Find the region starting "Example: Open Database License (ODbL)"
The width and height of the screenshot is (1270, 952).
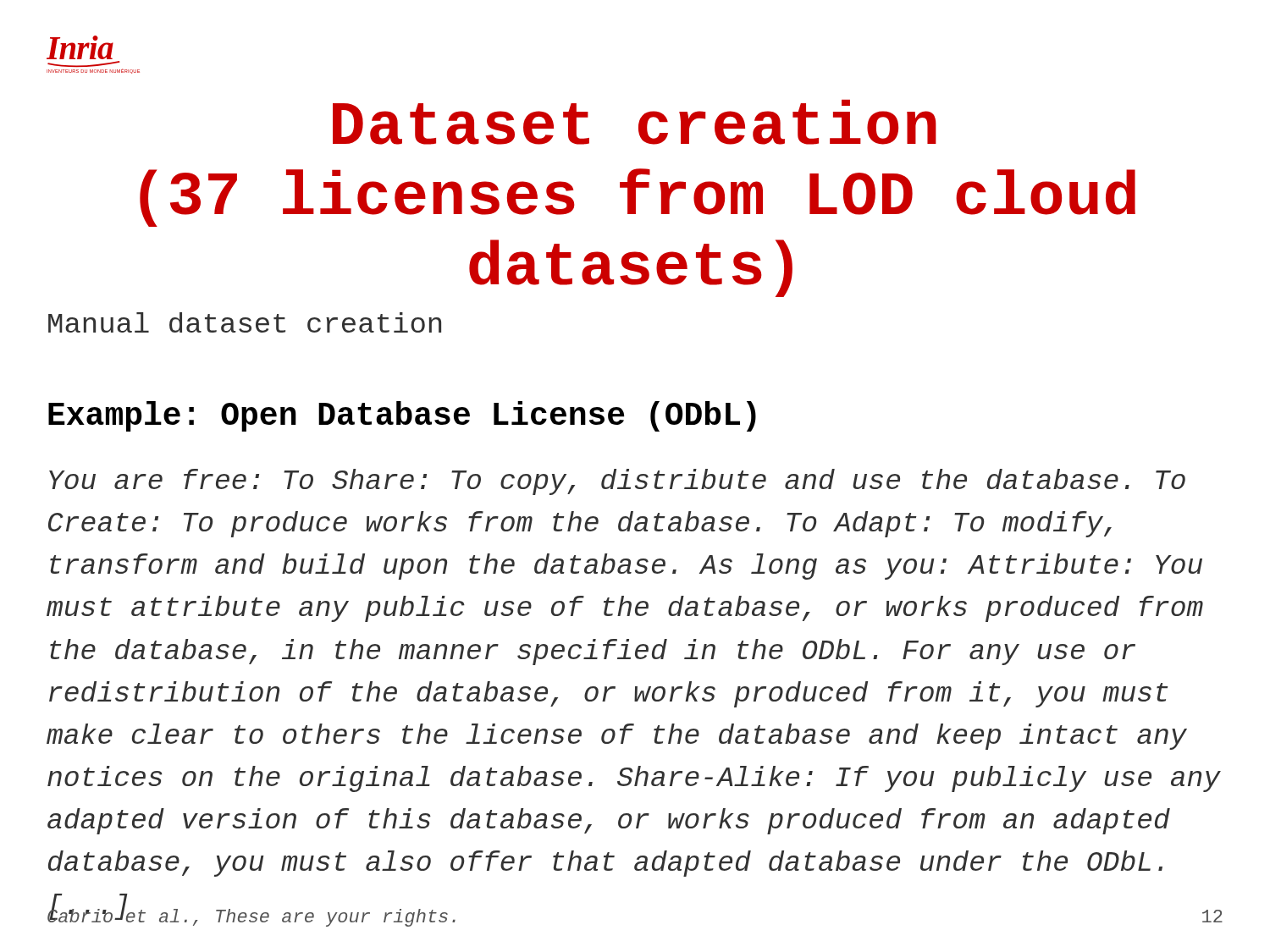(x=404, y=416)
